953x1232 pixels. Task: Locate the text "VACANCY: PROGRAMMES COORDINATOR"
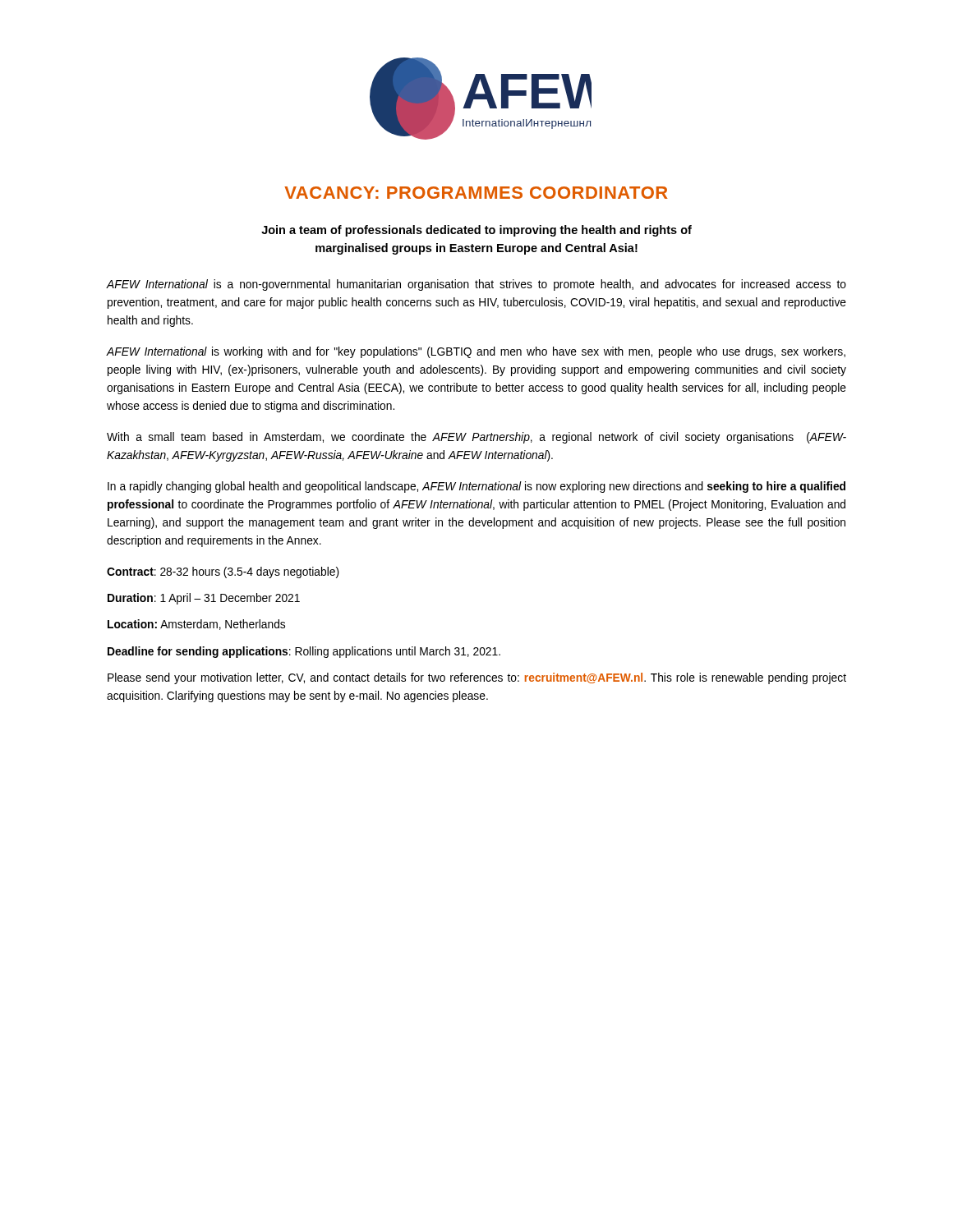pyautogui.click(x=476, y=193)
